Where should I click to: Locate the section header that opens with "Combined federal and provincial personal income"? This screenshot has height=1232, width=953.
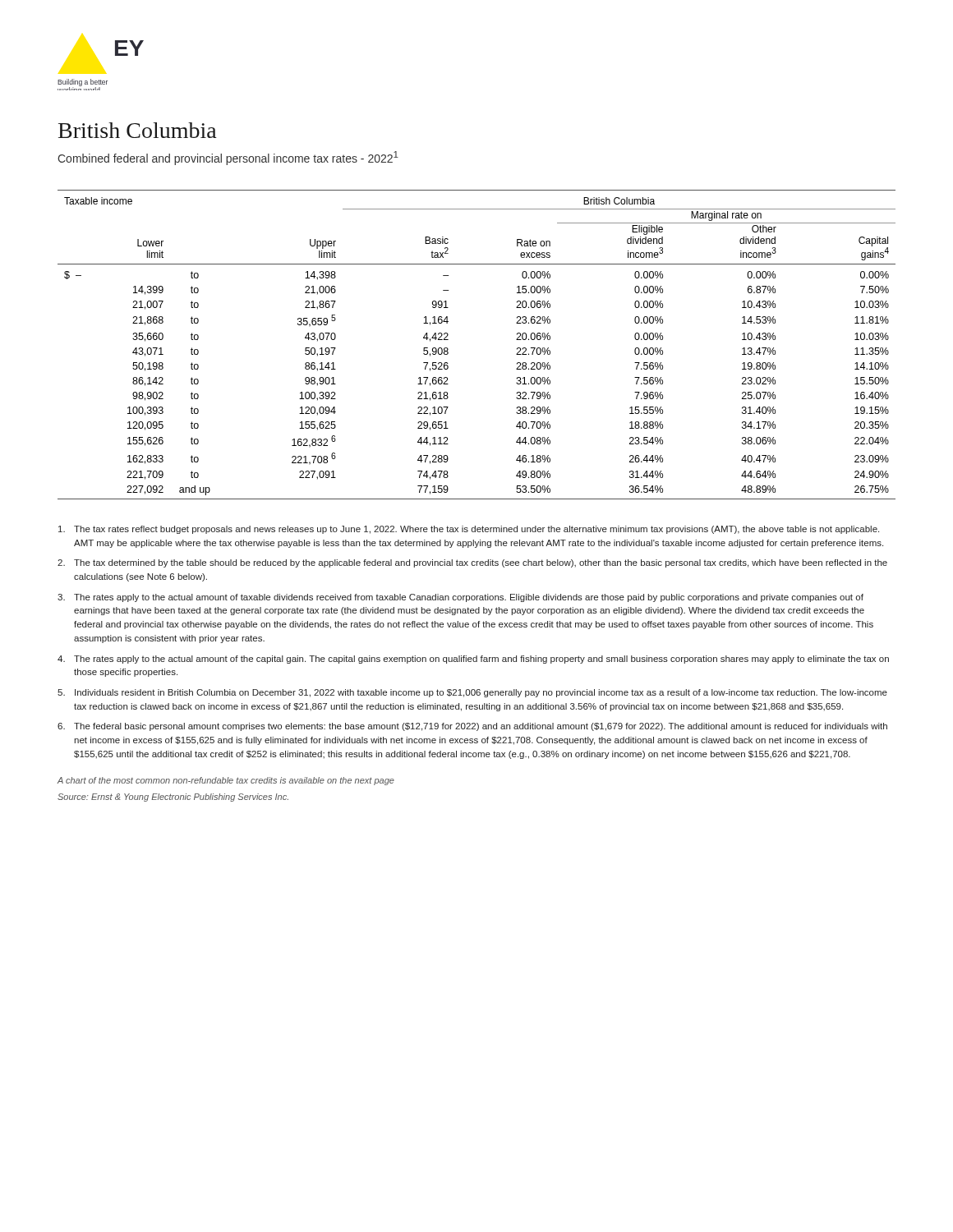click(x=228, y=157)
